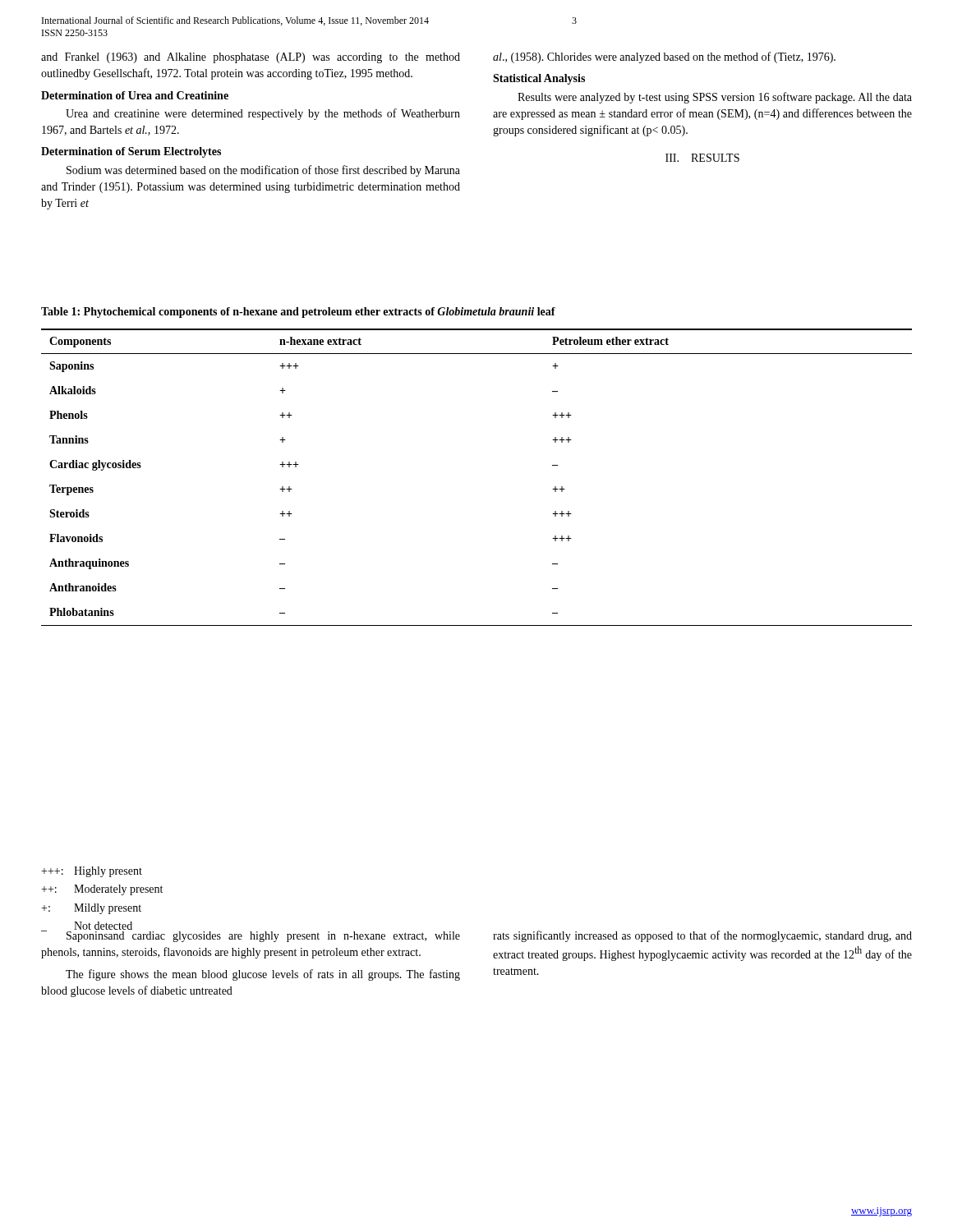Locate the text block starting "Sodium was determined based"
This screenshot has height=1232, width=953.
[x=251, y=187]
